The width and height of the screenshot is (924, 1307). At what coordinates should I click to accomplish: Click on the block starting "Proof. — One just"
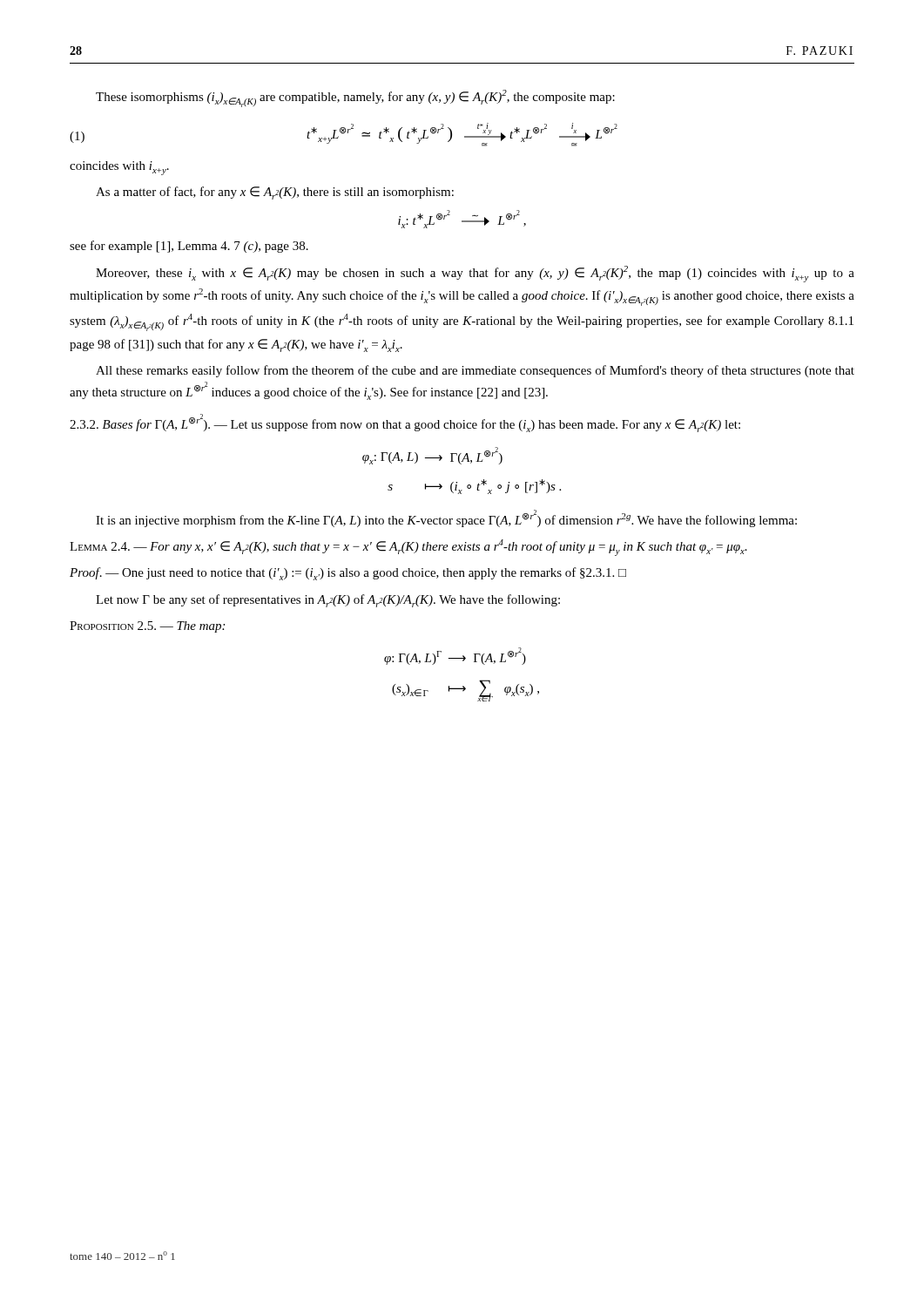coord(348,574)
